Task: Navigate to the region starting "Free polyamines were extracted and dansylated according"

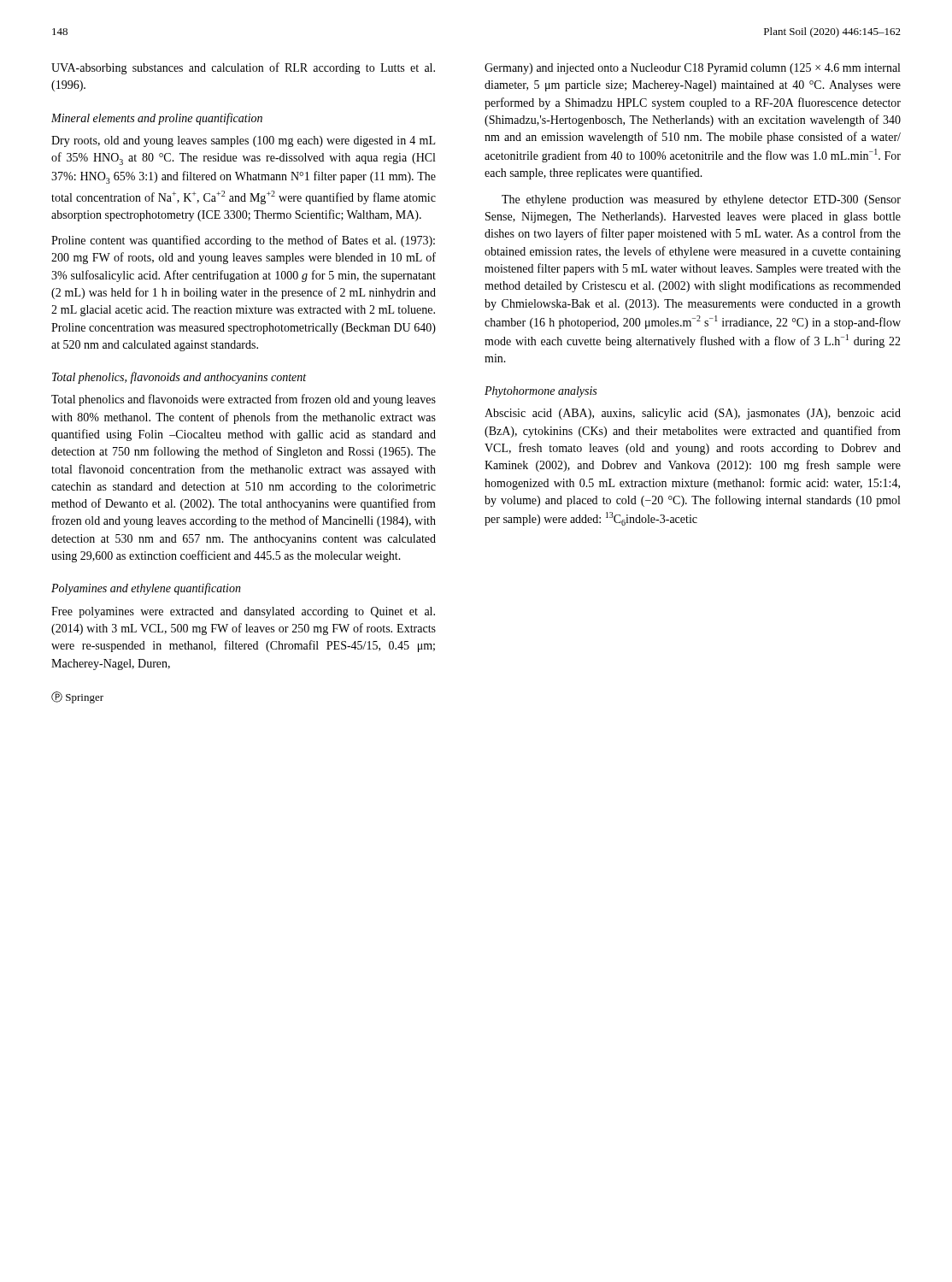Action: pos(244,638)
